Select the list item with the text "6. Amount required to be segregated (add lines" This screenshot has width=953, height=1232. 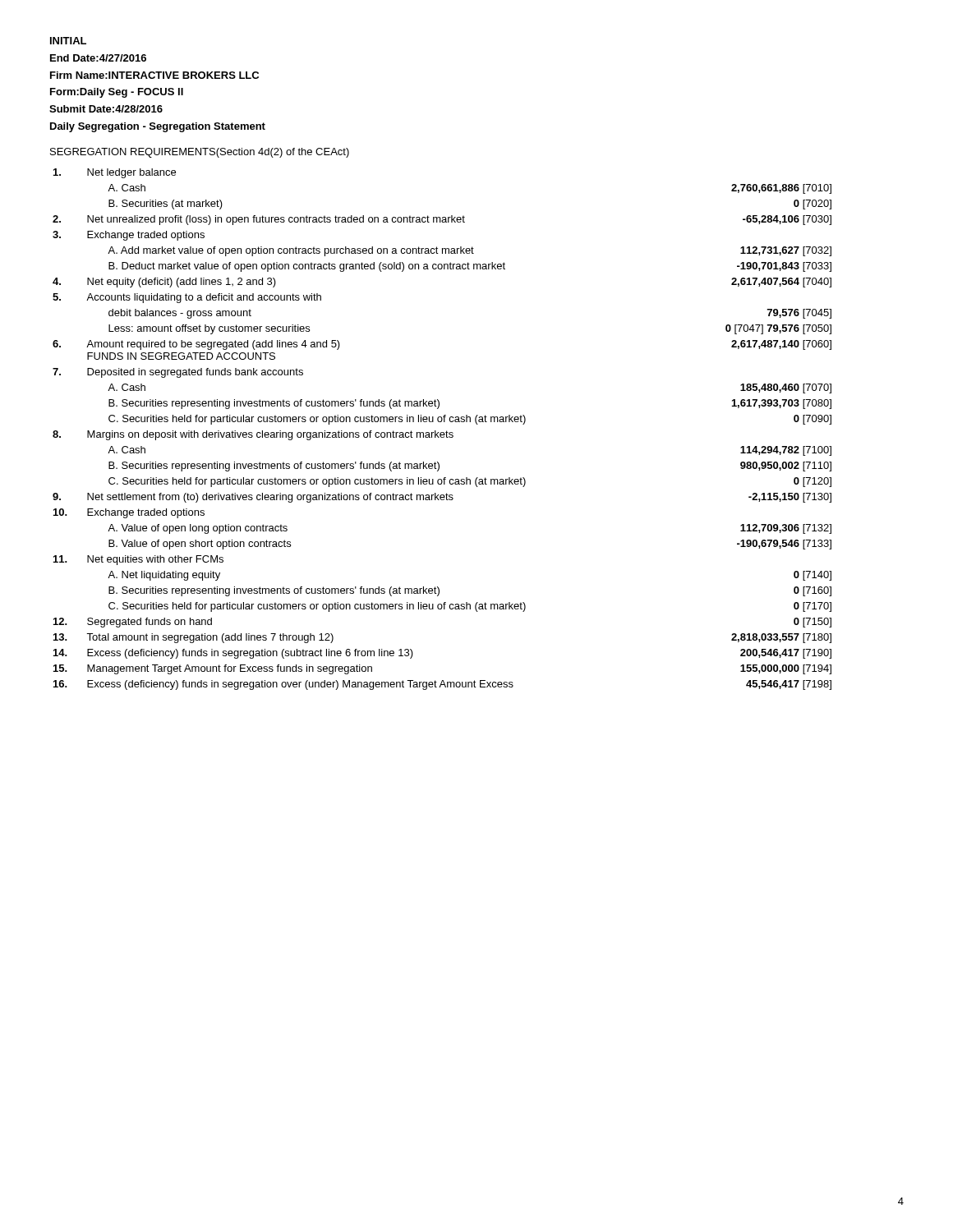pyautogui.click(x=214, y=345)
